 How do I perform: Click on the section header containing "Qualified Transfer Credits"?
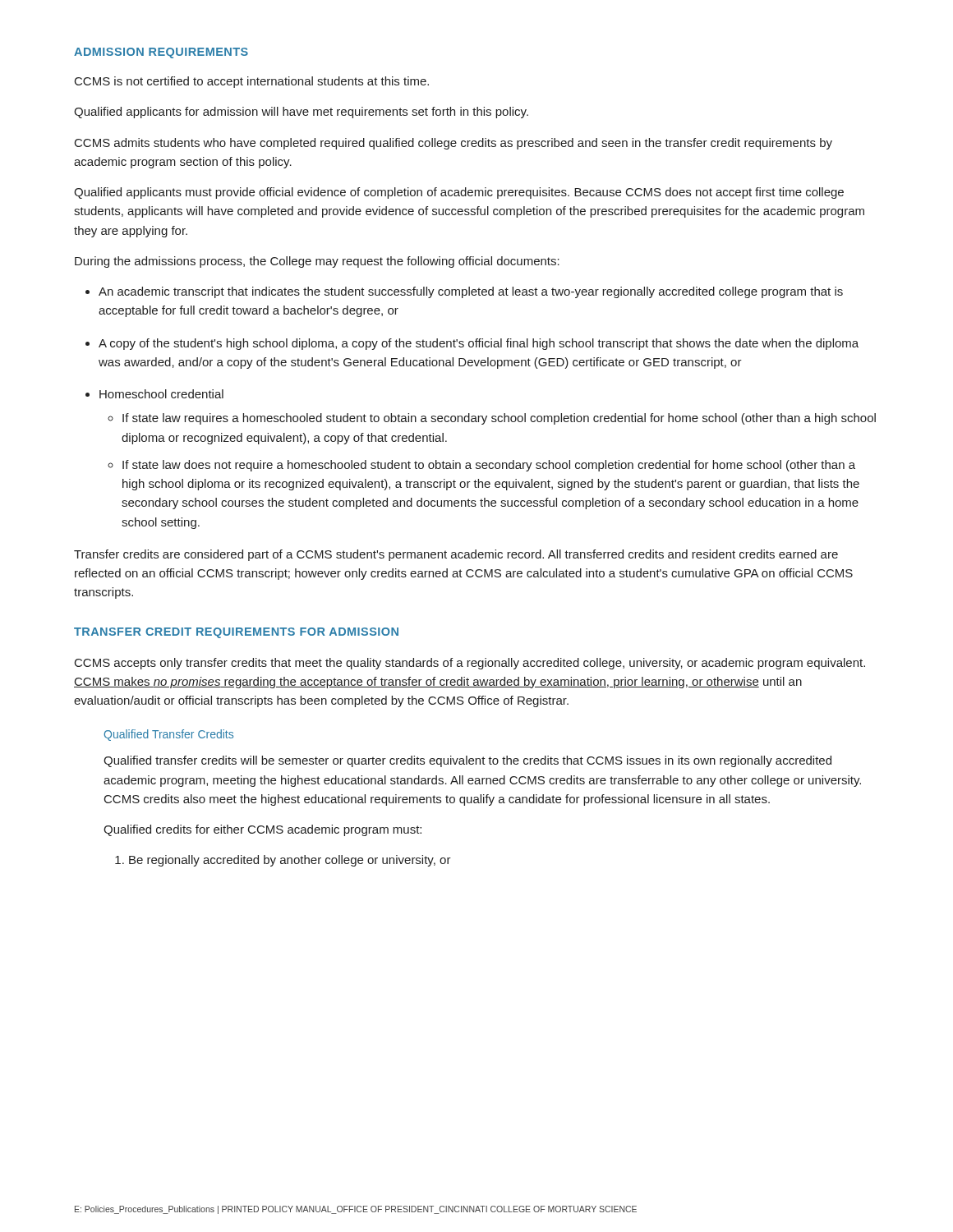(169, 734)
